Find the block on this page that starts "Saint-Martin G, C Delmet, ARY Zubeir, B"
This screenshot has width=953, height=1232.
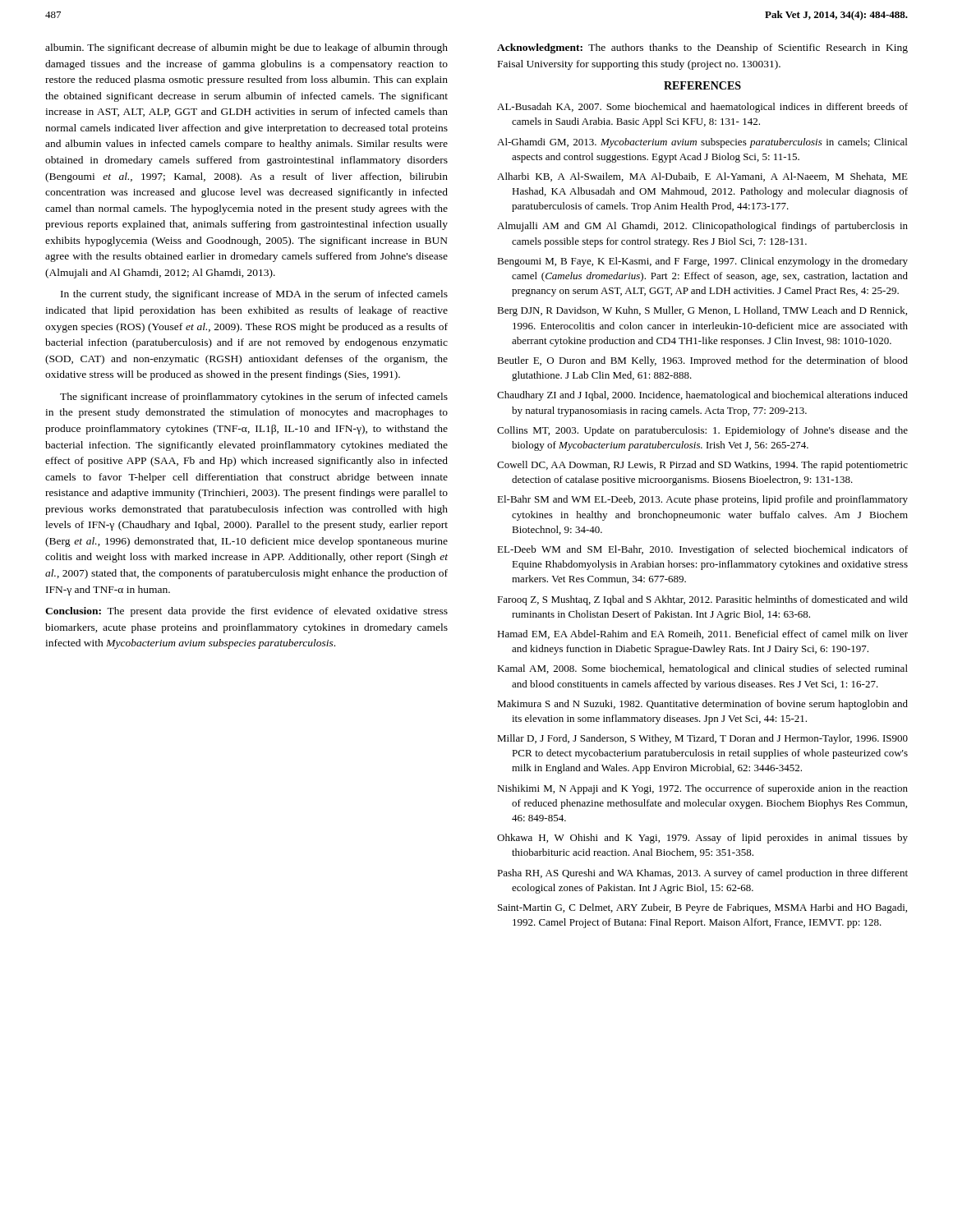pyautogui.click(x=702, y=915)
